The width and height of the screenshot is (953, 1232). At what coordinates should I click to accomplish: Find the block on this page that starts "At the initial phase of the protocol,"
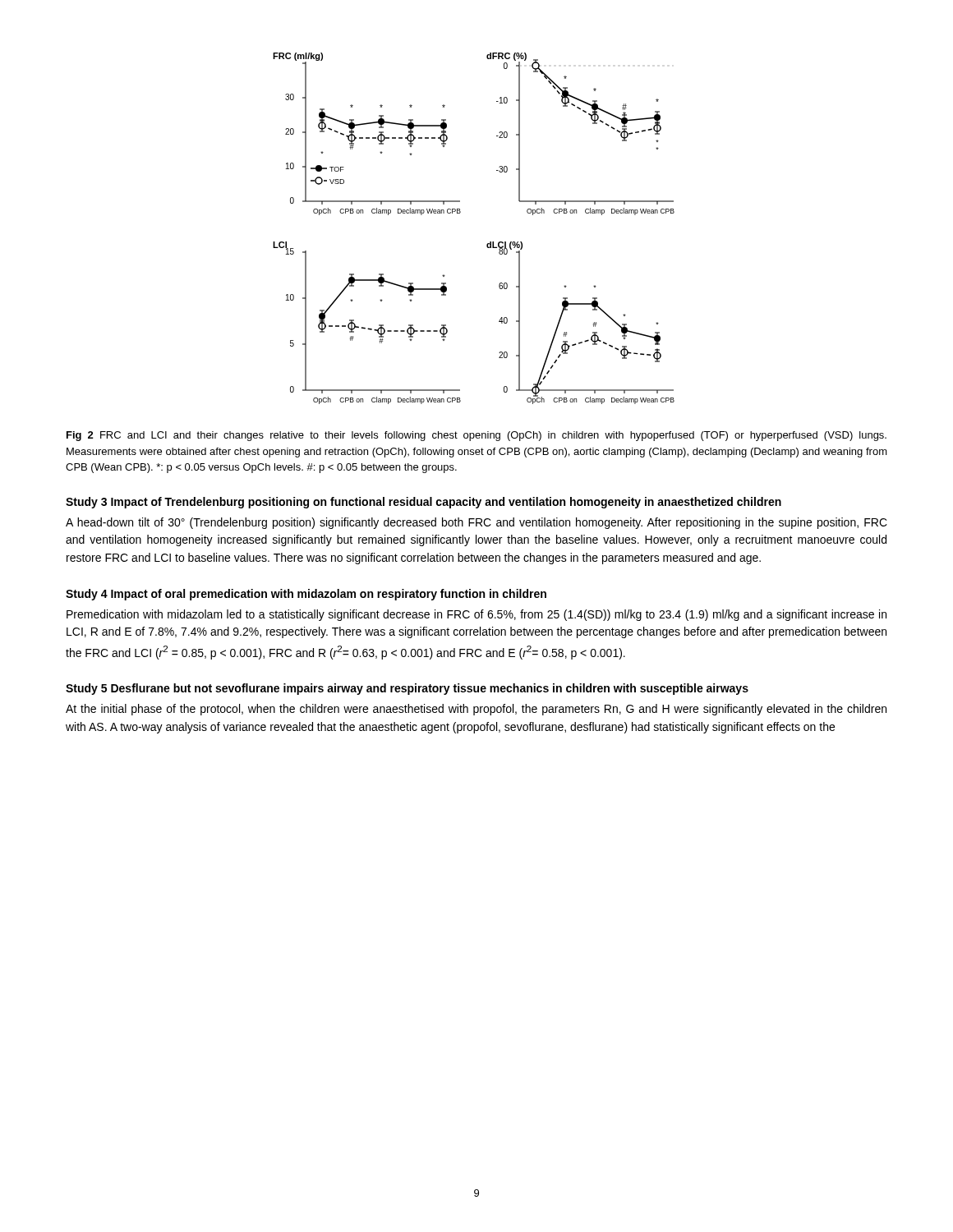click(476, 718)
